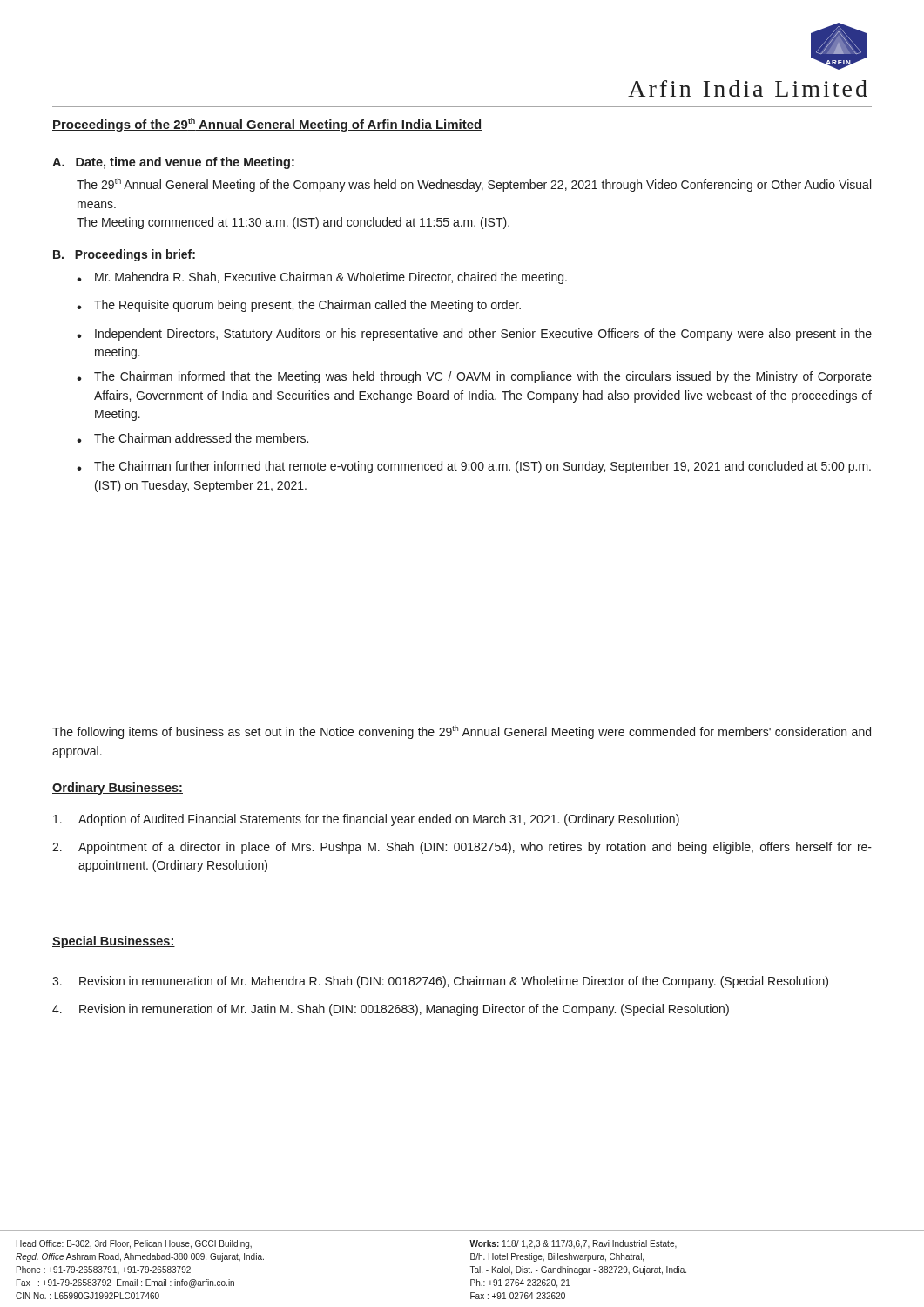Find the block starting "The 29th Annual General Meeting of the Company"
The image size is (924, 1307).
474,185
